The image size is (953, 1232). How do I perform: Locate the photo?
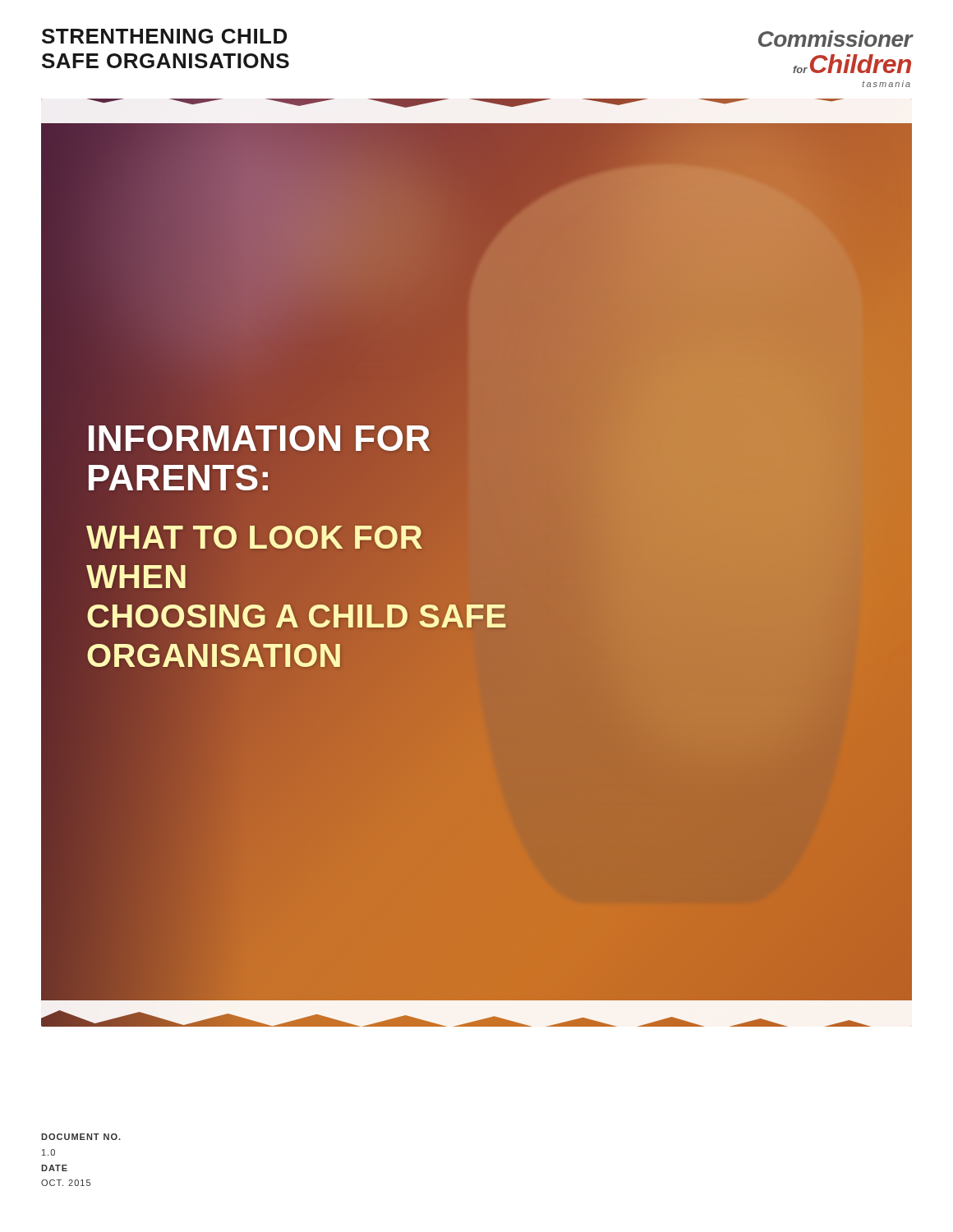(x=476, y=563)
